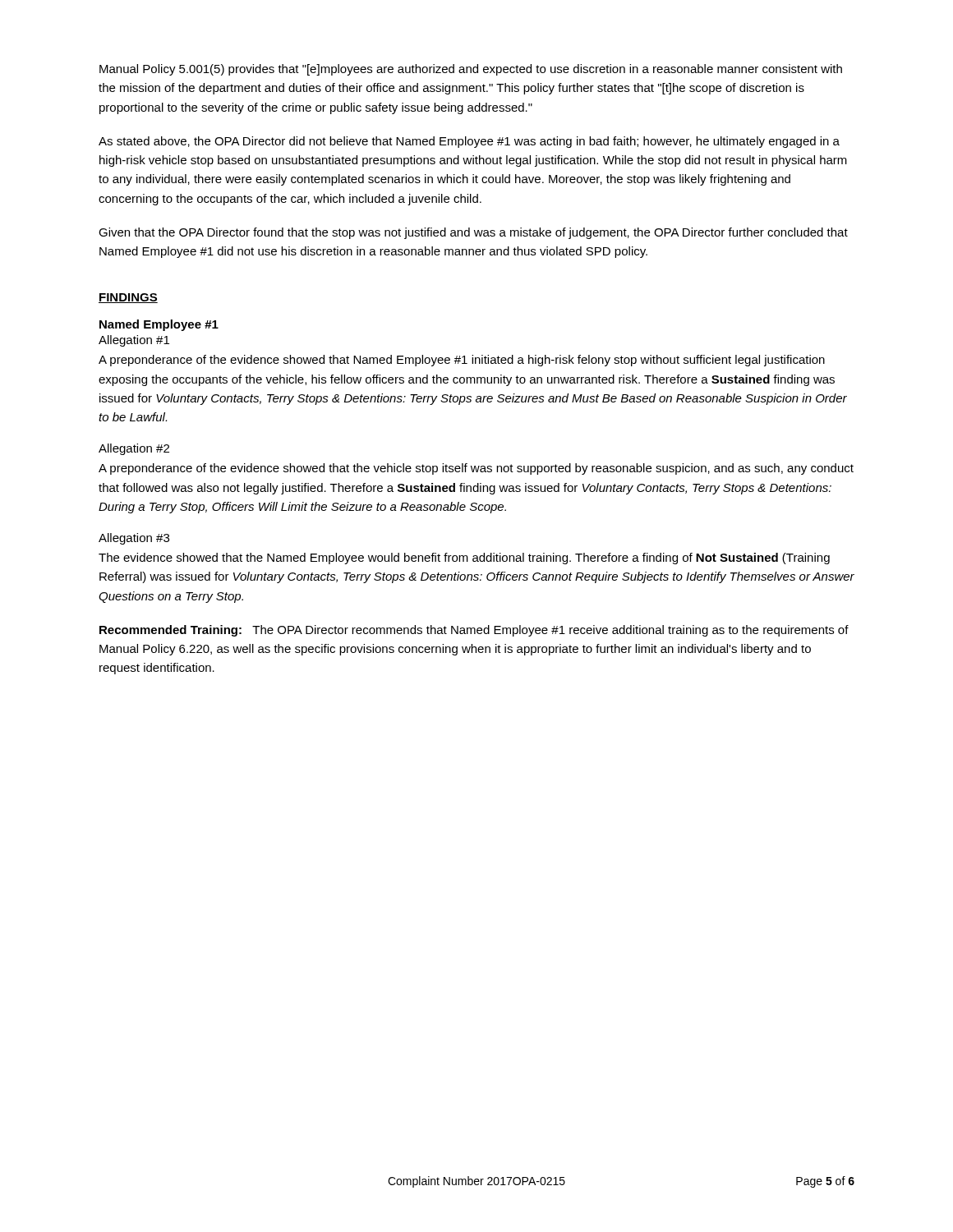
Task: Click where it says "Allegation #2"
Action: (x=134, y=448)
